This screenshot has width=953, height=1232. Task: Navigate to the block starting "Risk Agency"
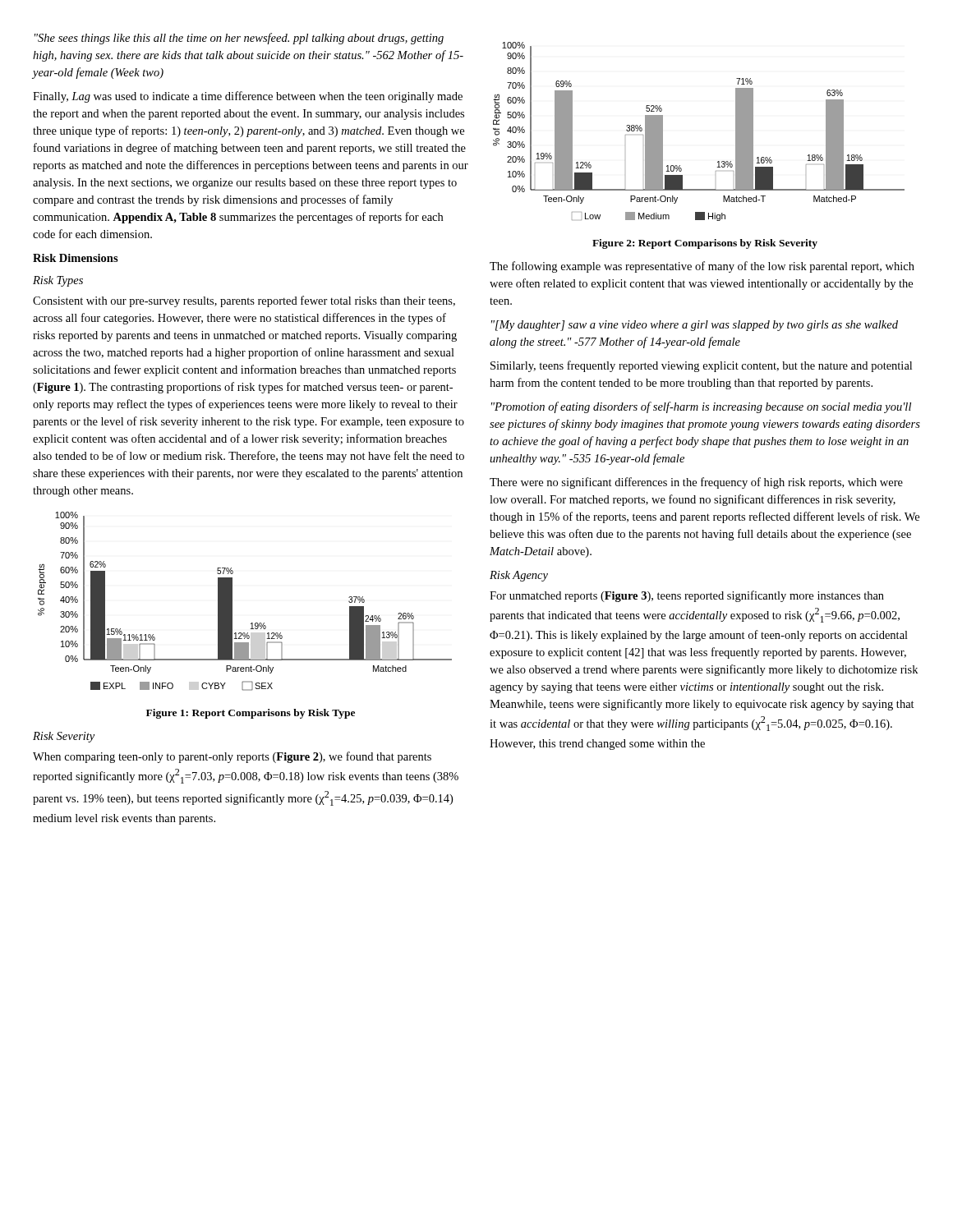click(519, 575)
